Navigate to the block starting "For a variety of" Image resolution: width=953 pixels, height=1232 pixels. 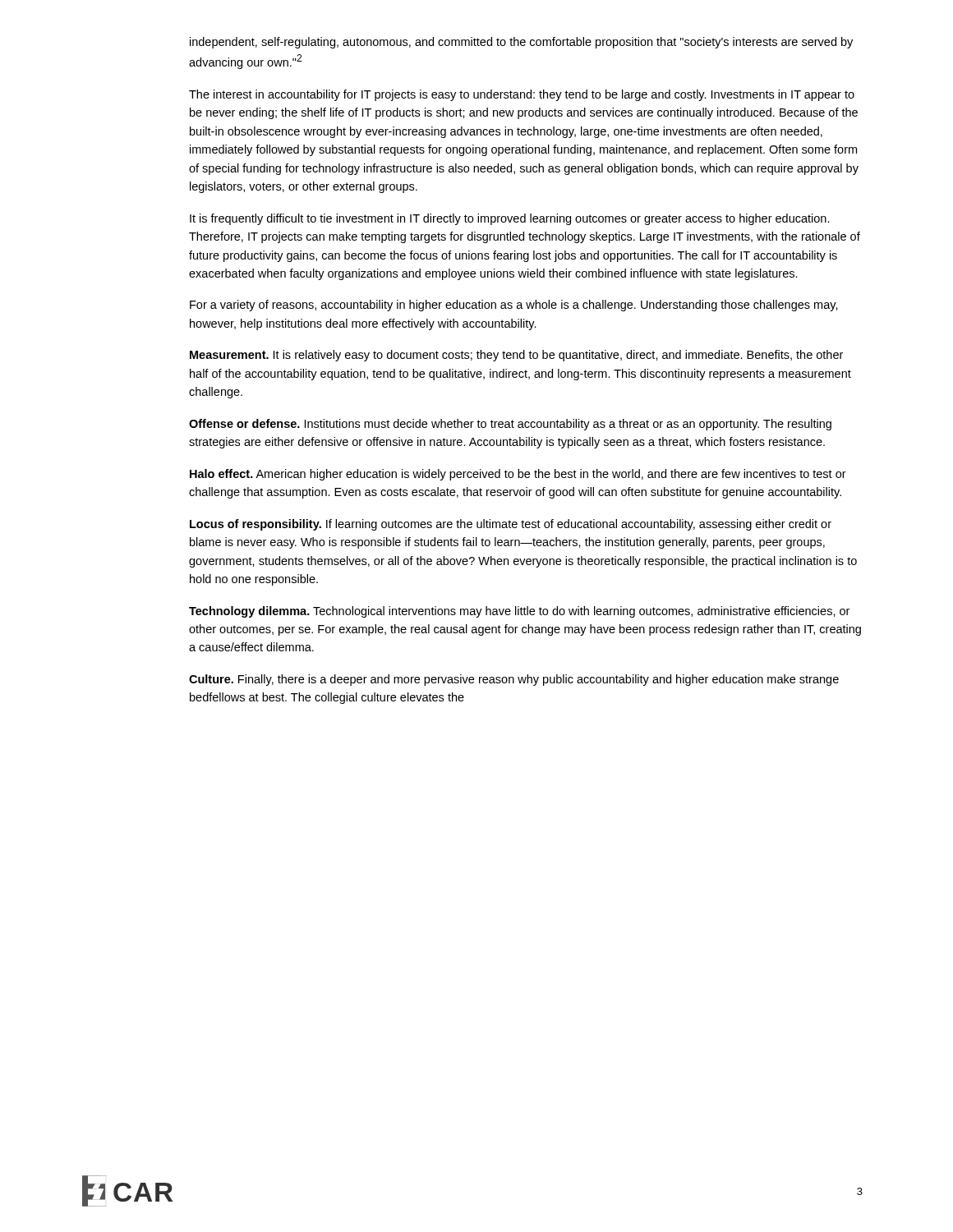(x=526, y=315)
